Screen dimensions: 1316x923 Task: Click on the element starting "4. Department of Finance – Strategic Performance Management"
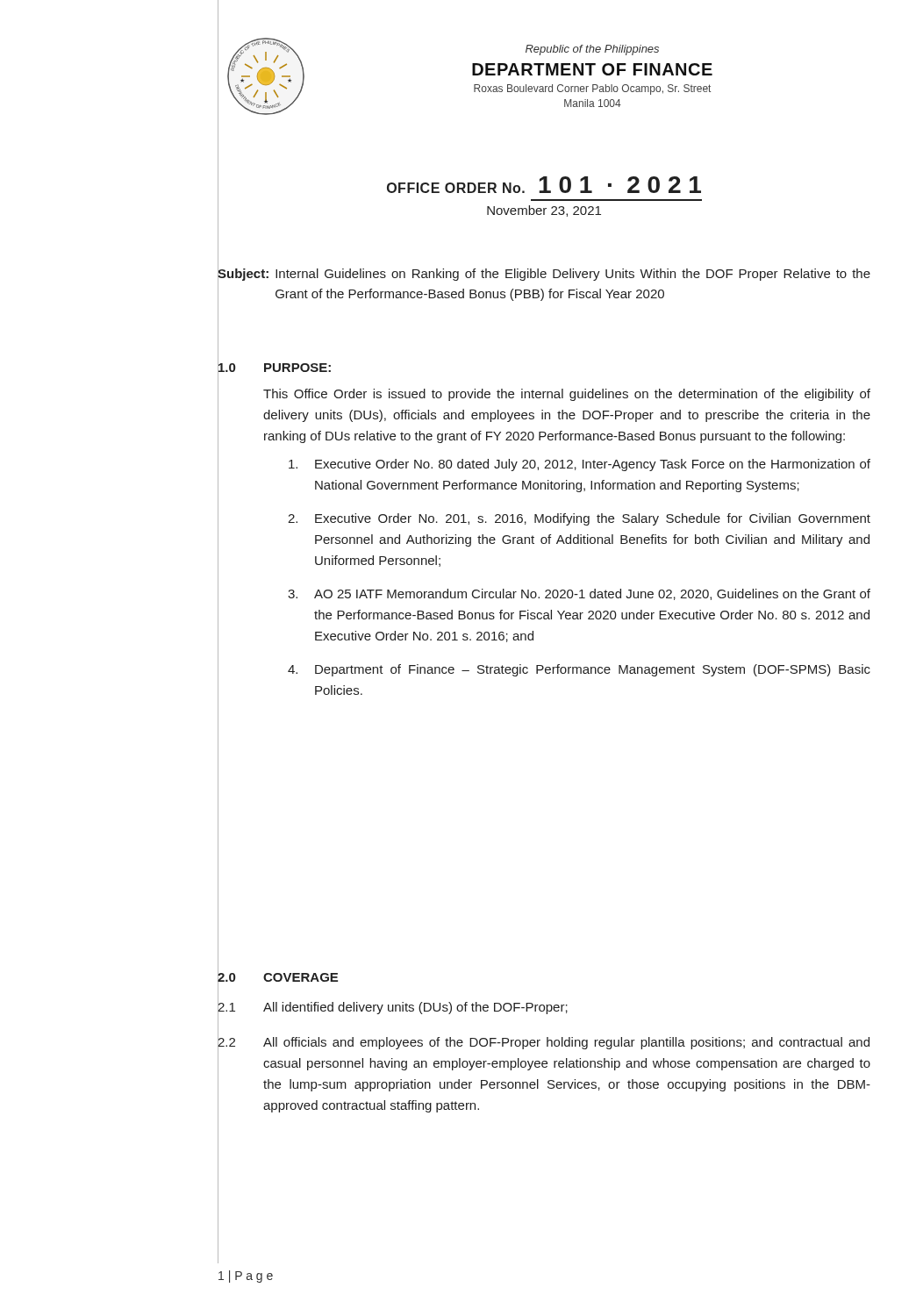tap(579, 680)
